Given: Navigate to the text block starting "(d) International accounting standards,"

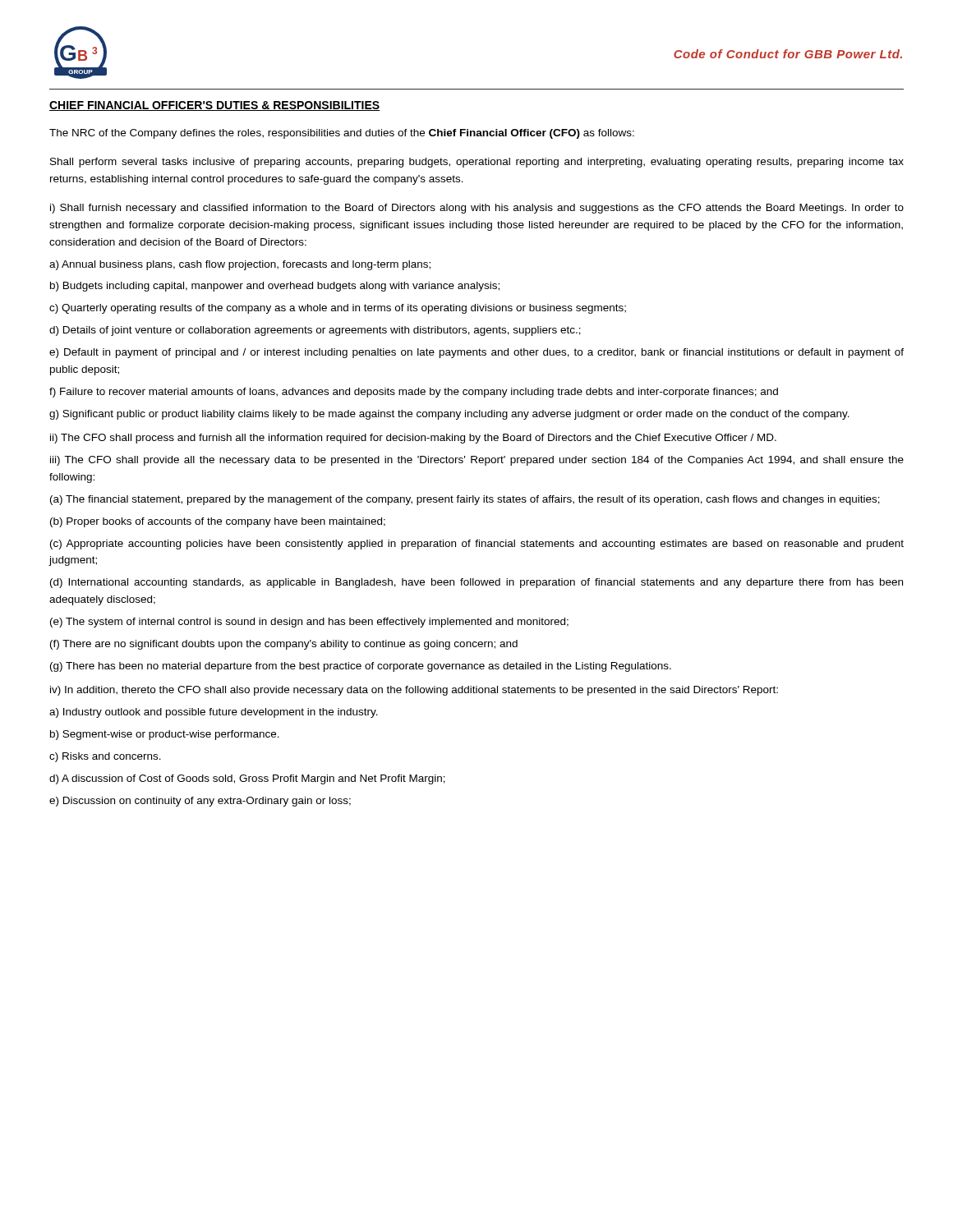Looking at the screenshot, I should (x=476, y=591).
